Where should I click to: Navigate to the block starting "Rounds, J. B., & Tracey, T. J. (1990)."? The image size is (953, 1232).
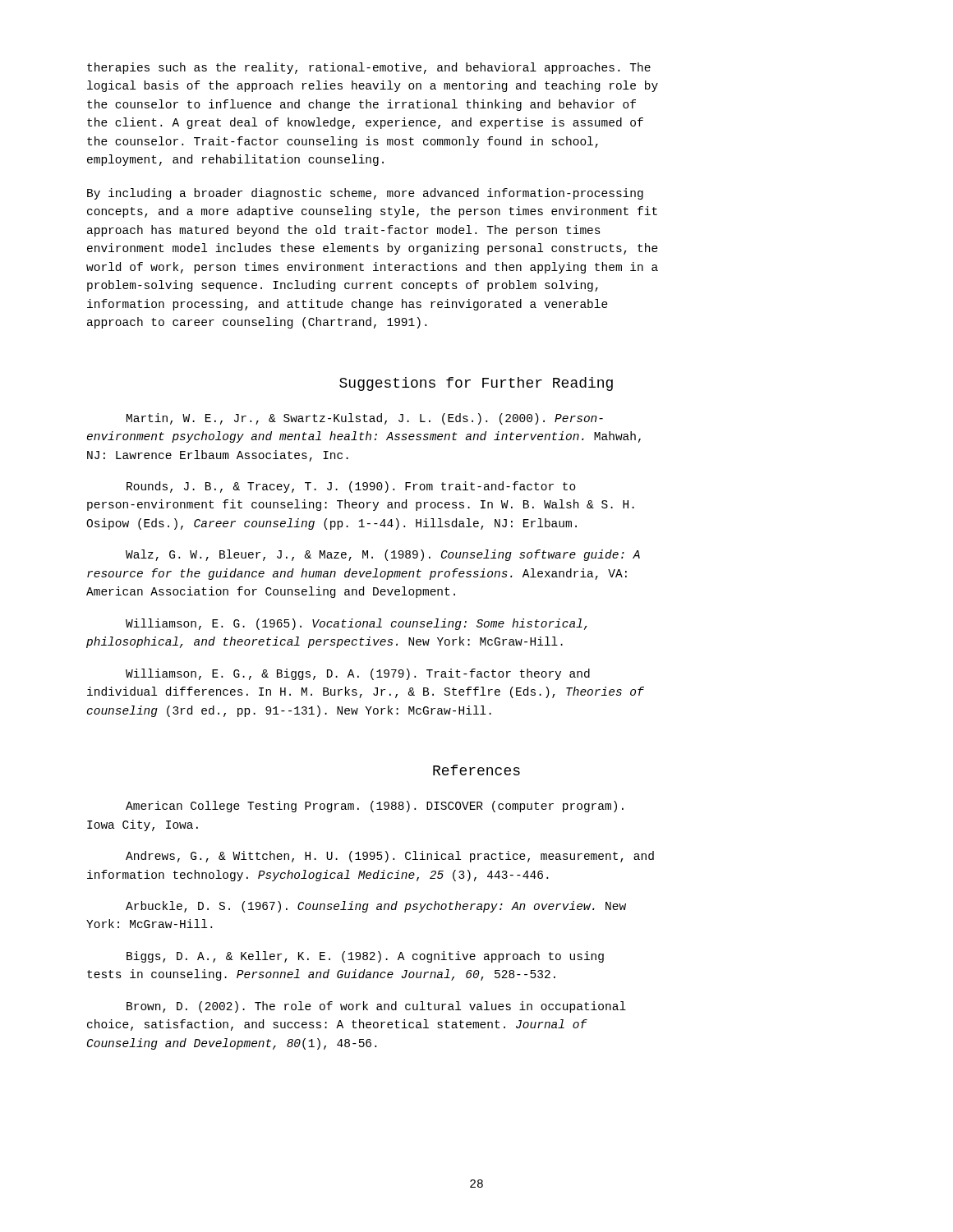tap(361, 505)
